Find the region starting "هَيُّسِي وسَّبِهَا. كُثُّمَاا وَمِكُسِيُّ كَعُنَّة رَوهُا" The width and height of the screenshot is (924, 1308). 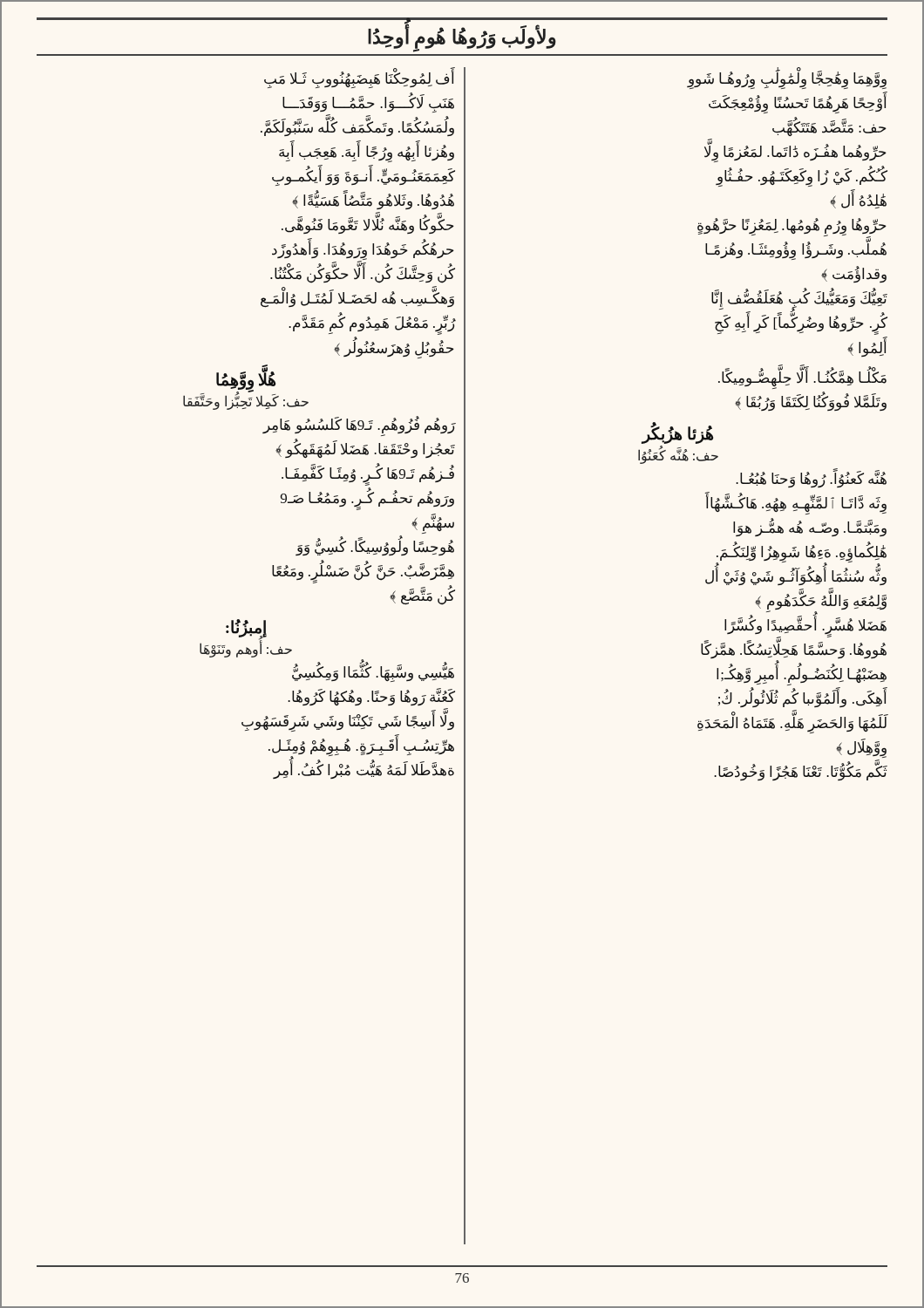(348, 722)
